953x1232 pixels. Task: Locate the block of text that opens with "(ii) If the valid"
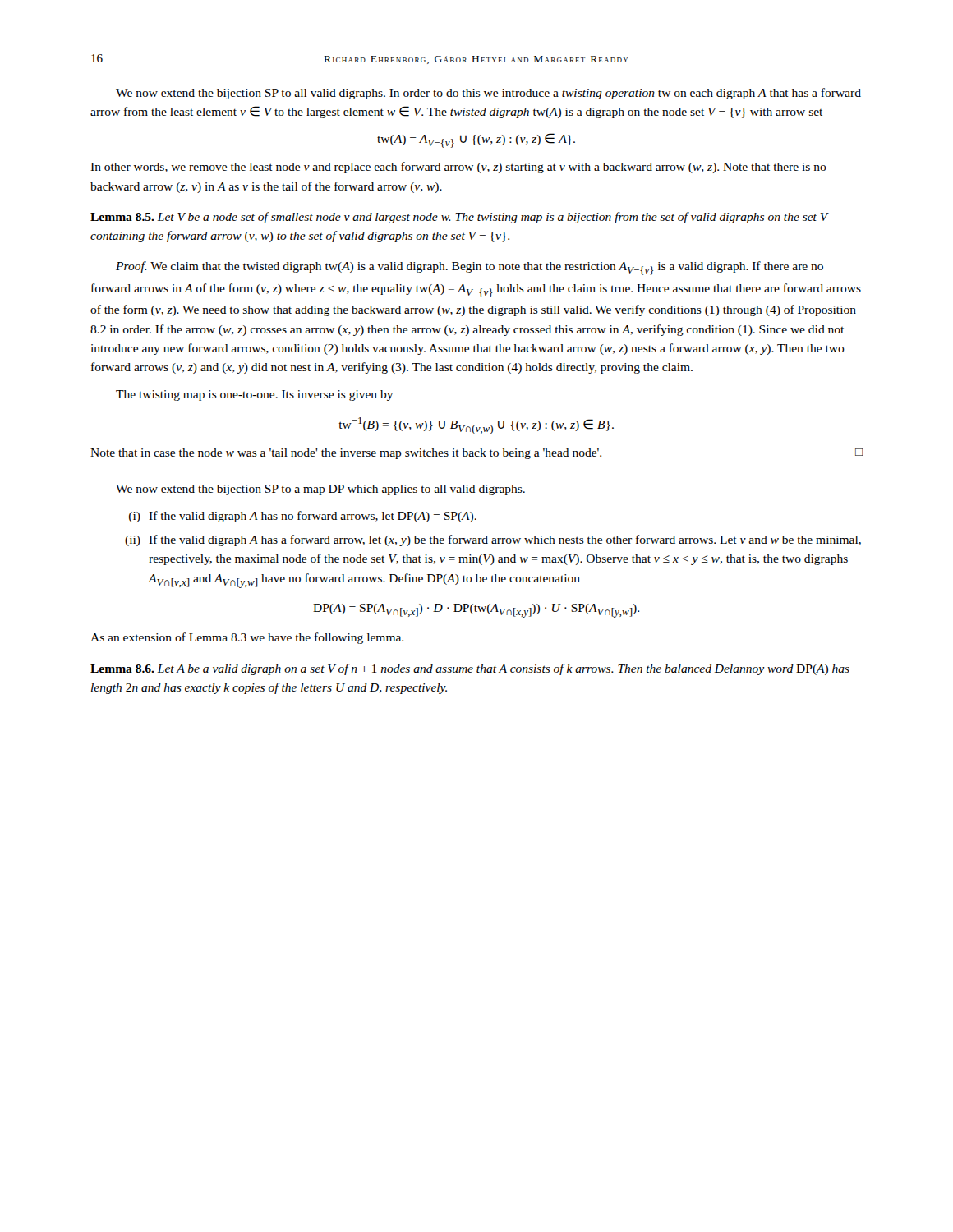coord(489,560)
